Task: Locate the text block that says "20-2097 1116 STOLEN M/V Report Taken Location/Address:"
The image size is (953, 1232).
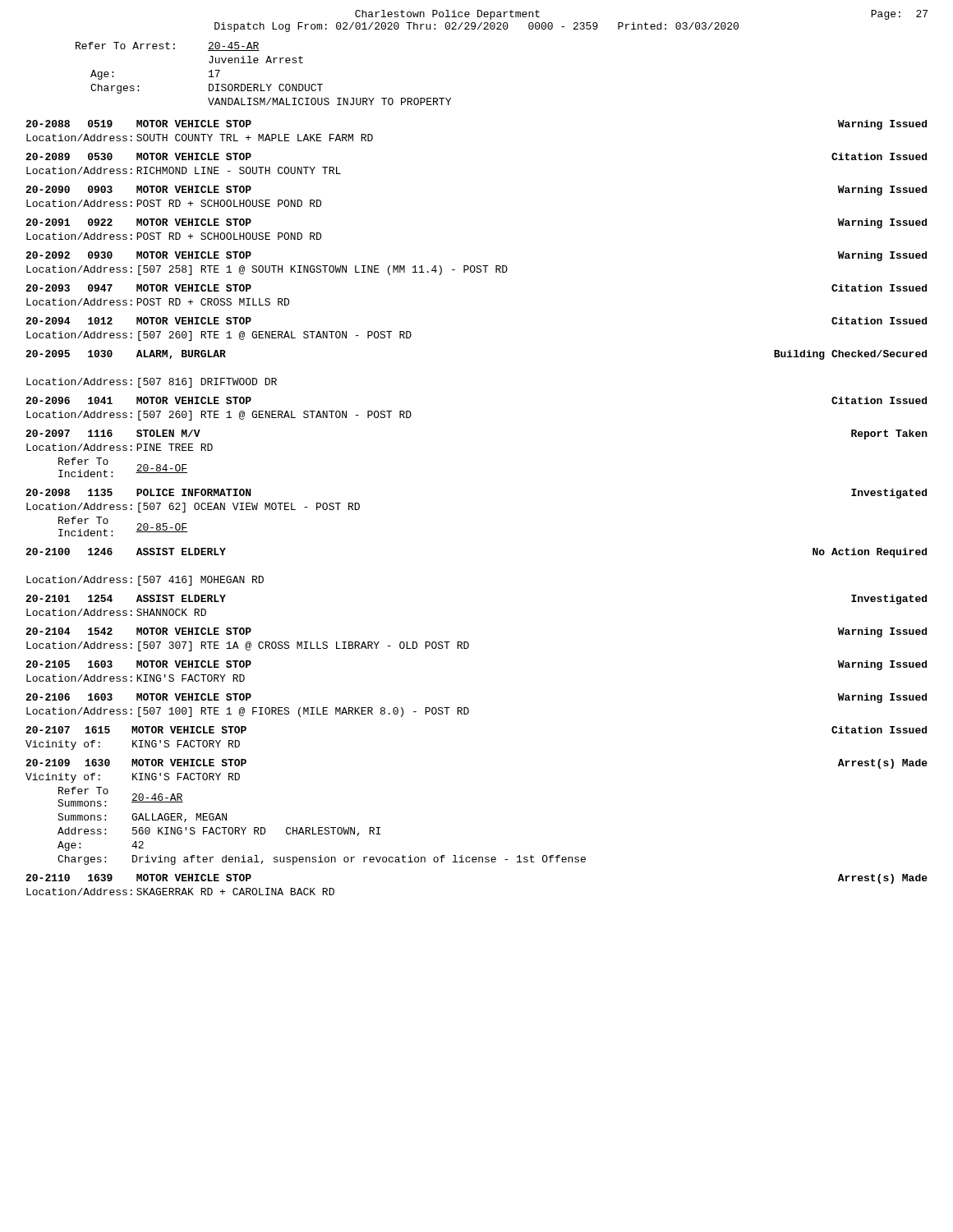Action: [x=48, y=434]
